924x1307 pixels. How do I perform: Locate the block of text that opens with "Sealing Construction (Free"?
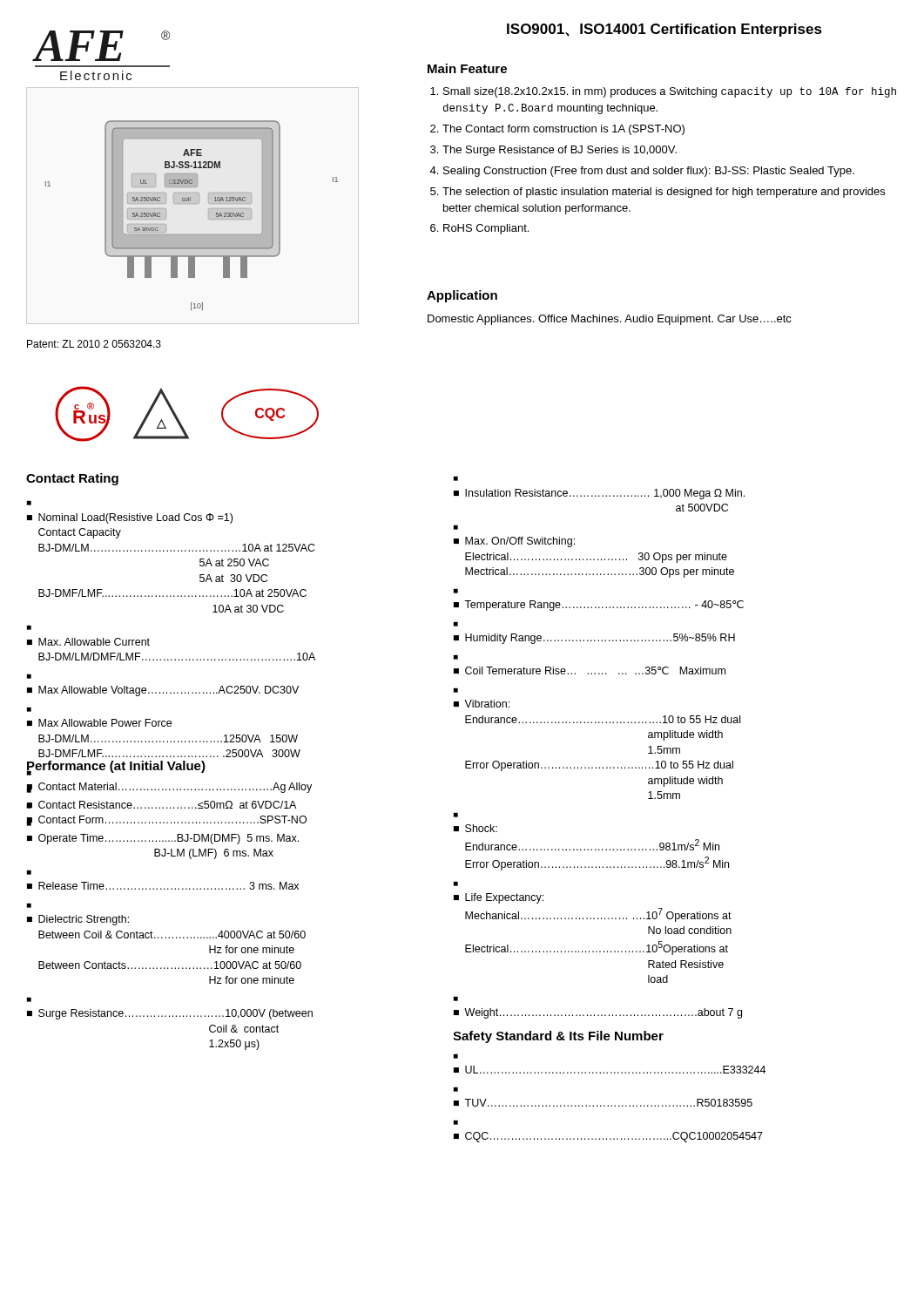pos(649,170)
